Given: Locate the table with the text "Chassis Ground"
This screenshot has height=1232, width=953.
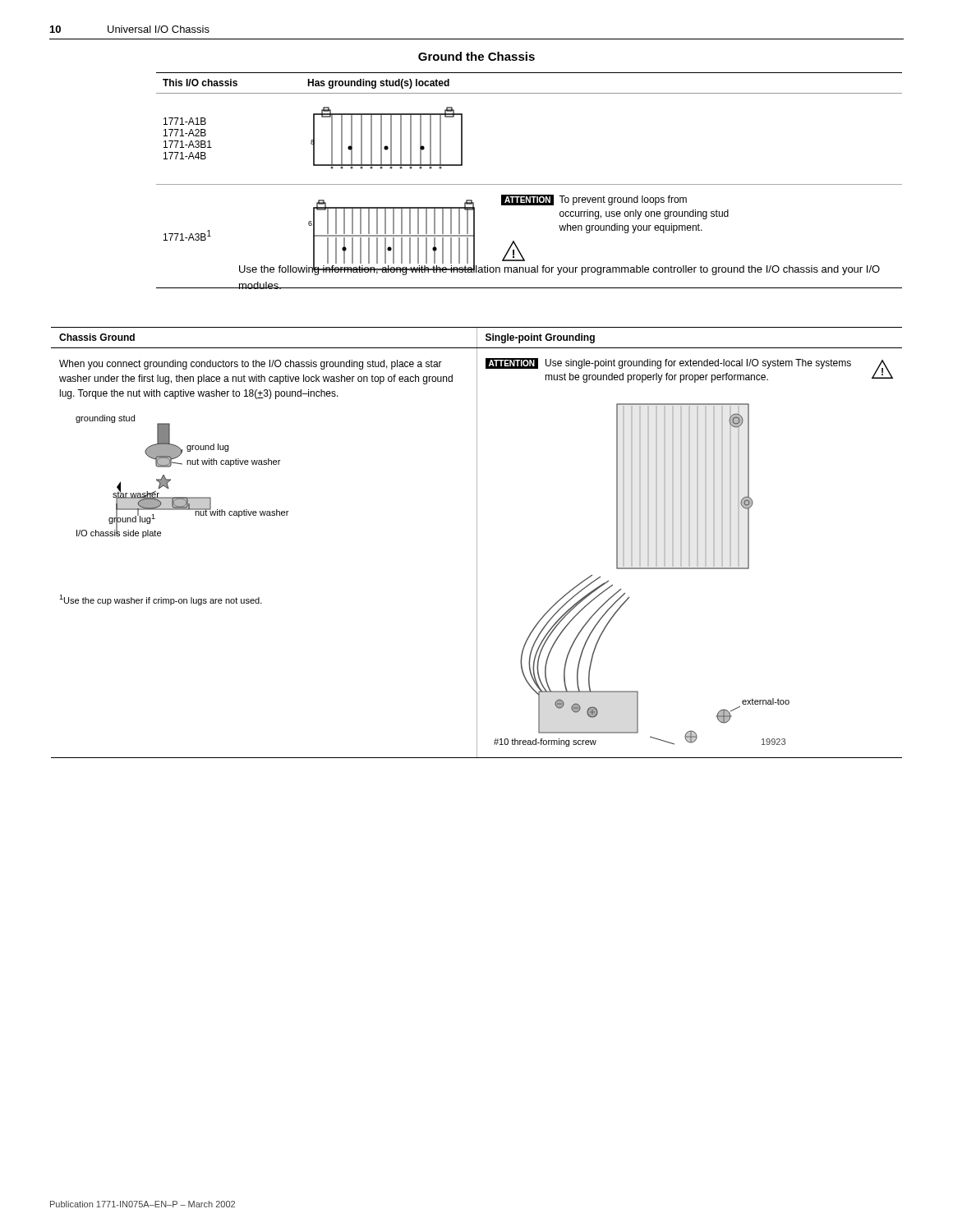Looking at the screenshot, I should coord(476,542).
